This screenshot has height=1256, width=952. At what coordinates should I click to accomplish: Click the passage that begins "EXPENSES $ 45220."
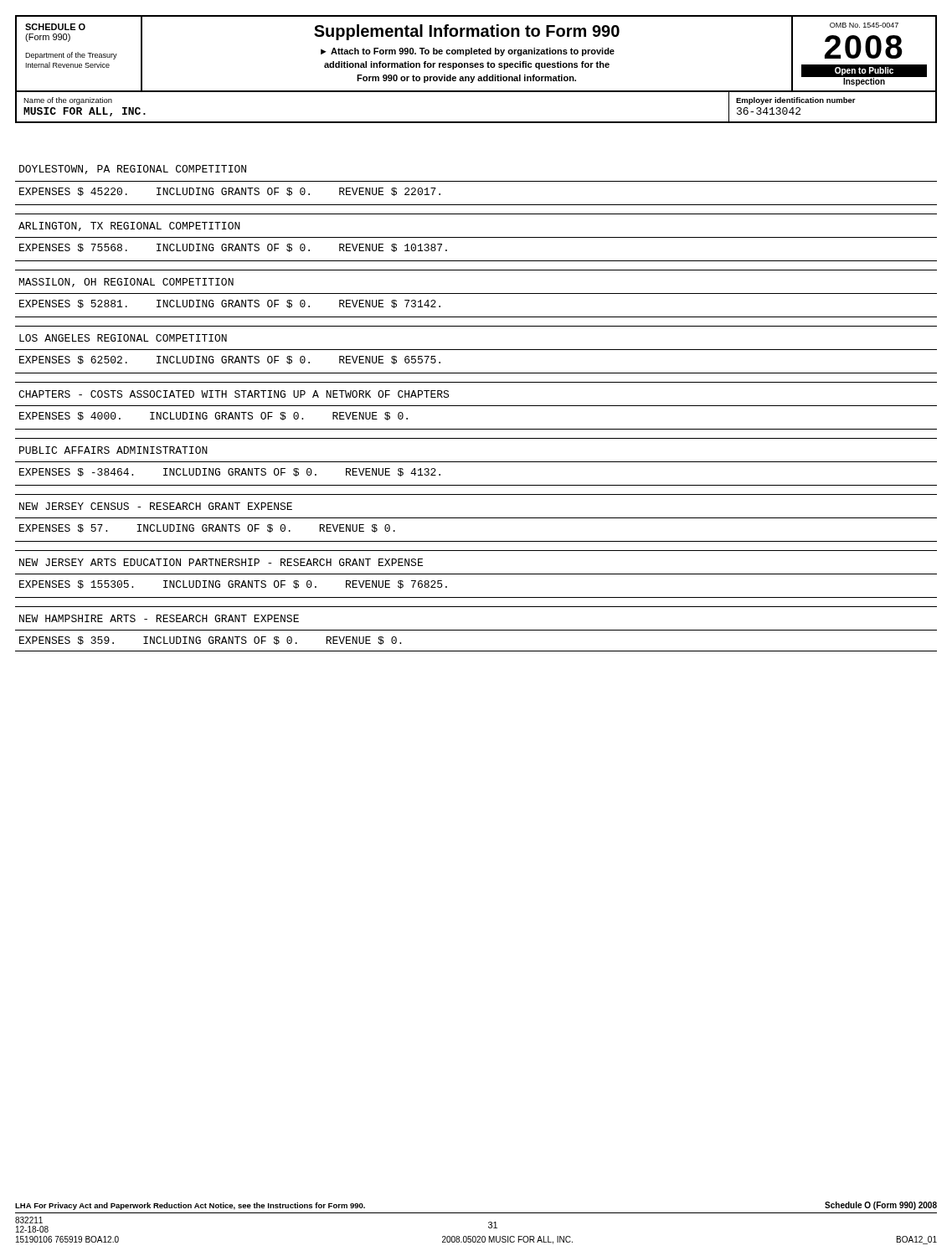[x=476, y=192]
